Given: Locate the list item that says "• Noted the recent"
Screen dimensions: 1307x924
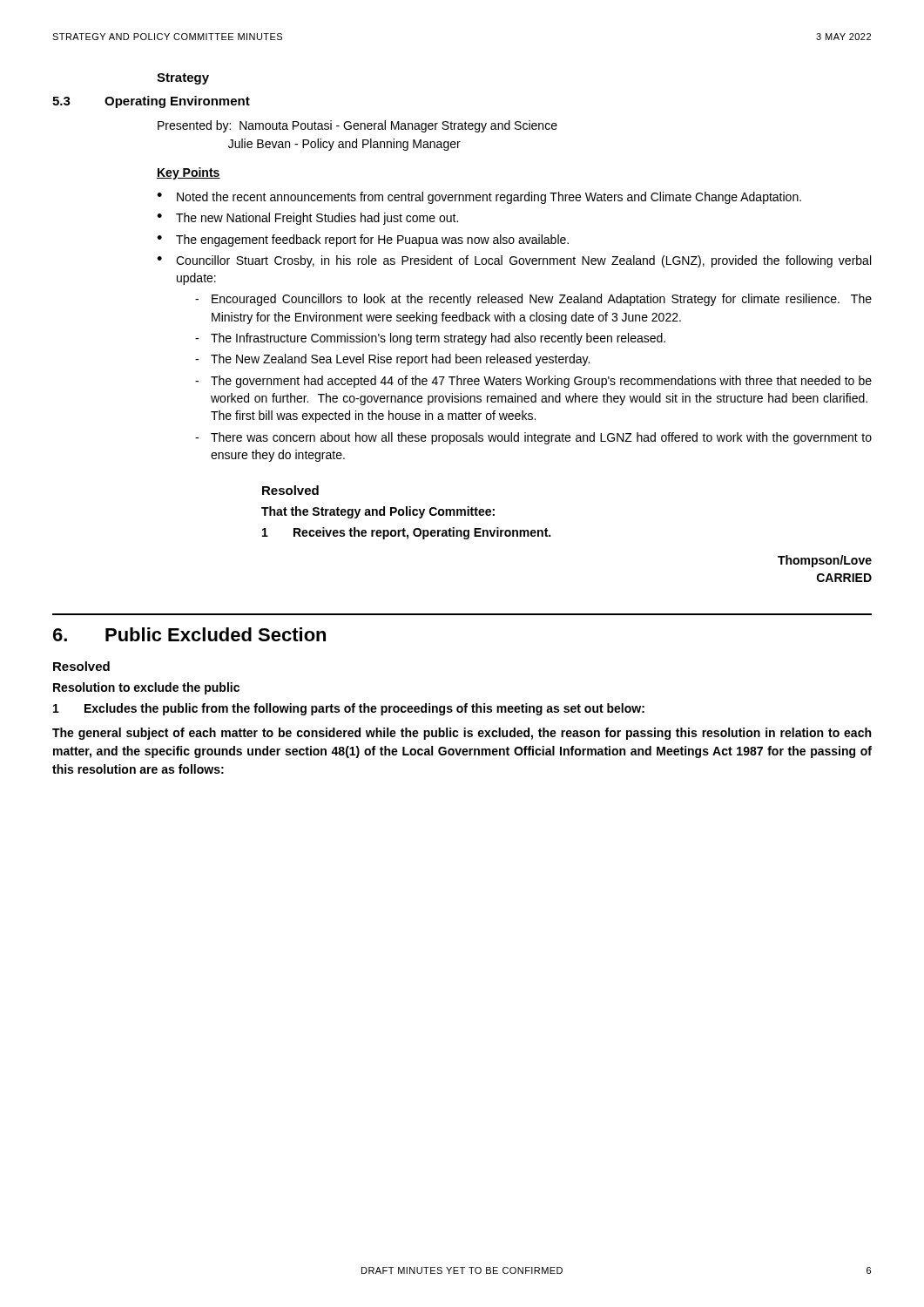Looking at the screenshot, I should click(x=514, y=197).
